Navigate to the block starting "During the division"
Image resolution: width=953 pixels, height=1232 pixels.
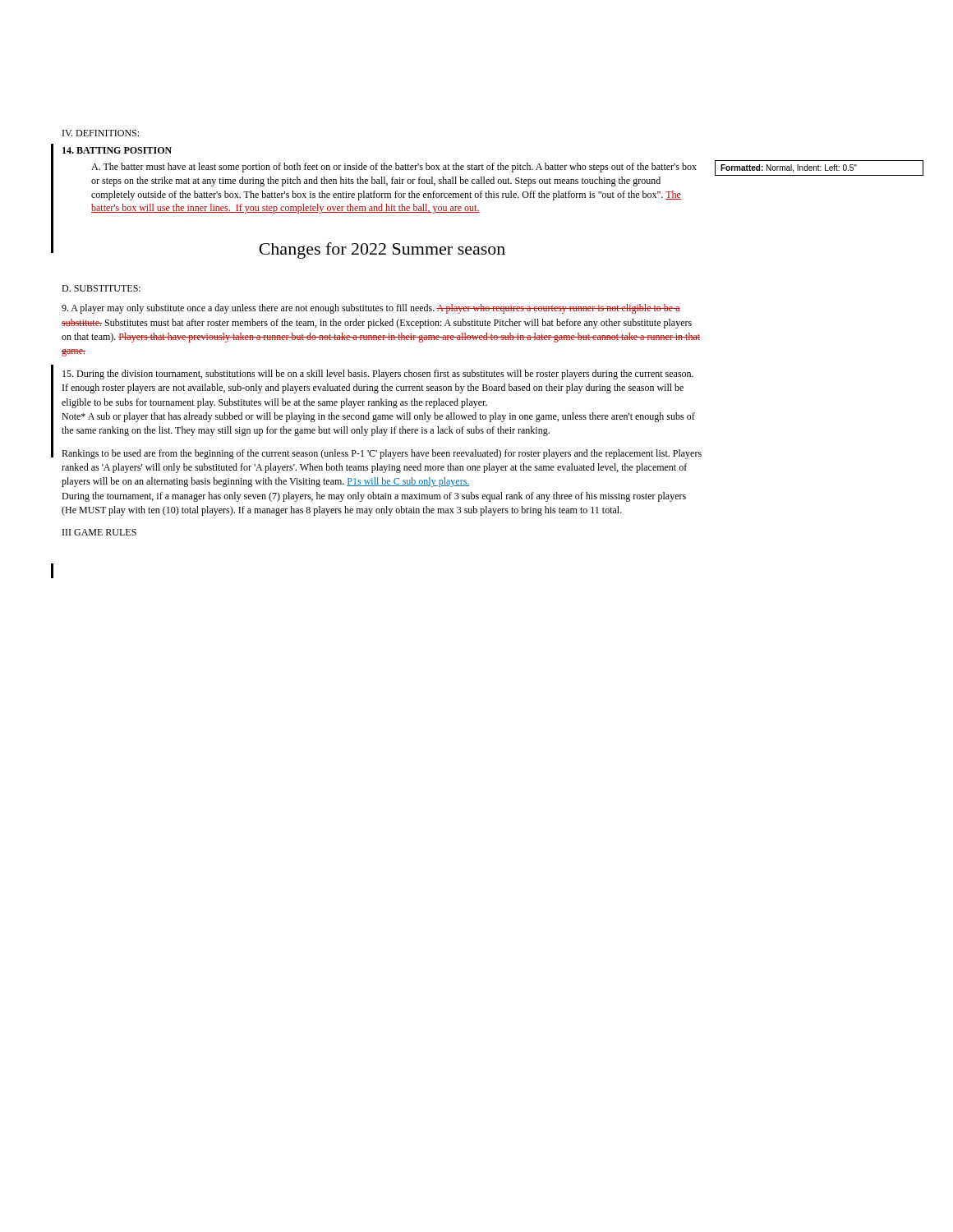pos(378,402)
